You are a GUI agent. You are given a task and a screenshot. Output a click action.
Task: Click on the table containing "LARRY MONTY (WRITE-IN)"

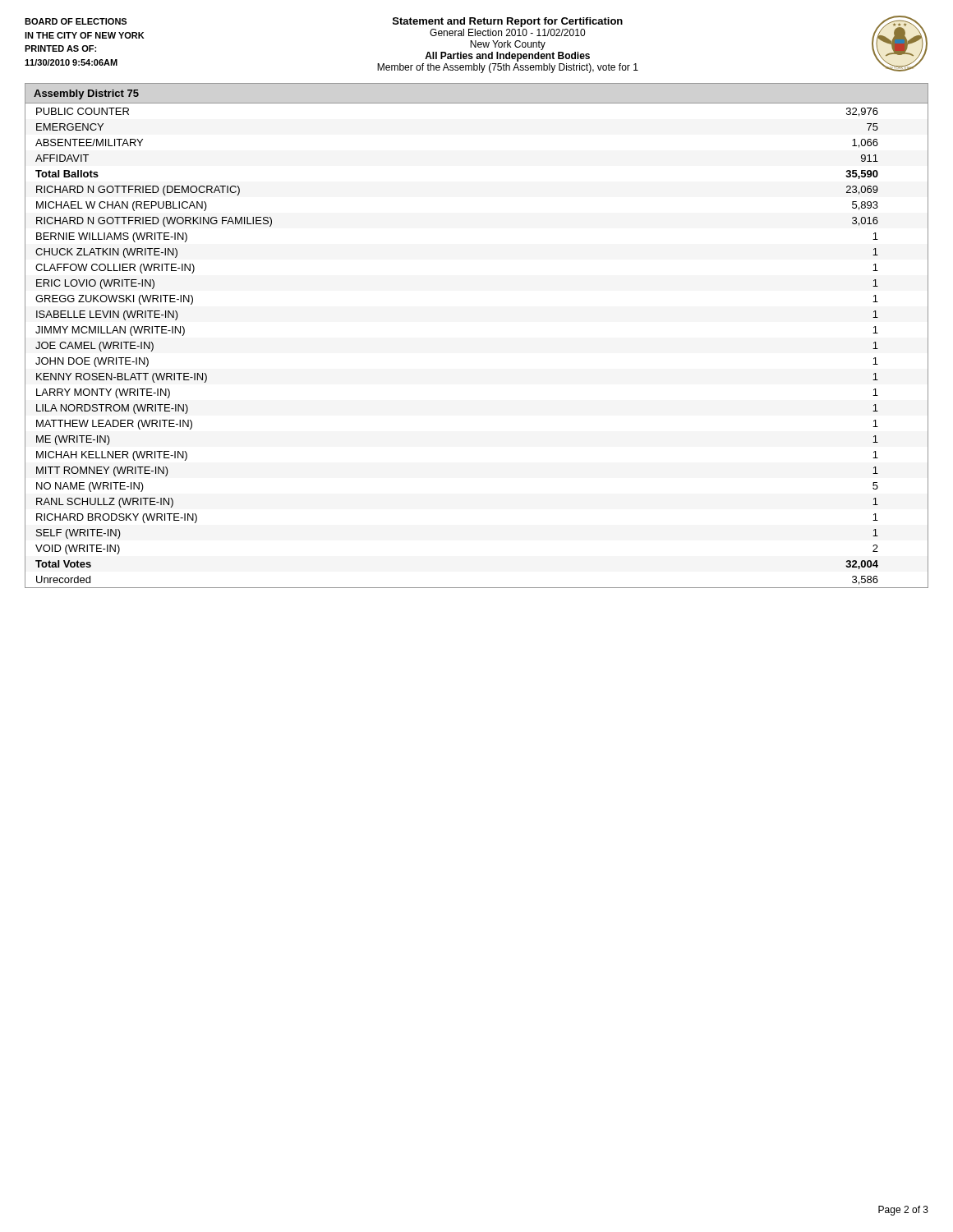(476, 346)
